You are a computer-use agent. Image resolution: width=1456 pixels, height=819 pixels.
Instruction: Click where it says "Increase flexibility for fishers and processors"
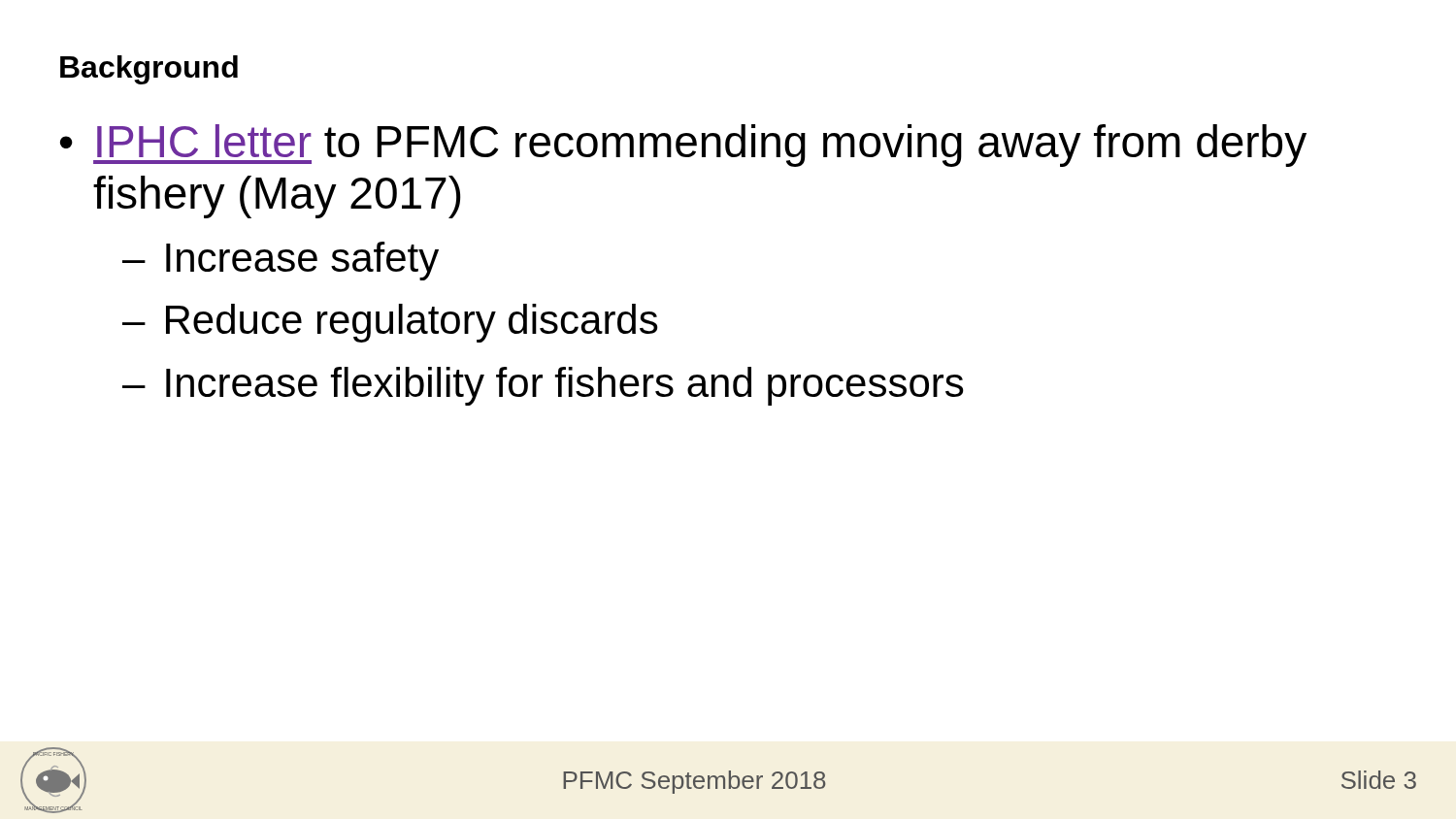tap(564, 383)
